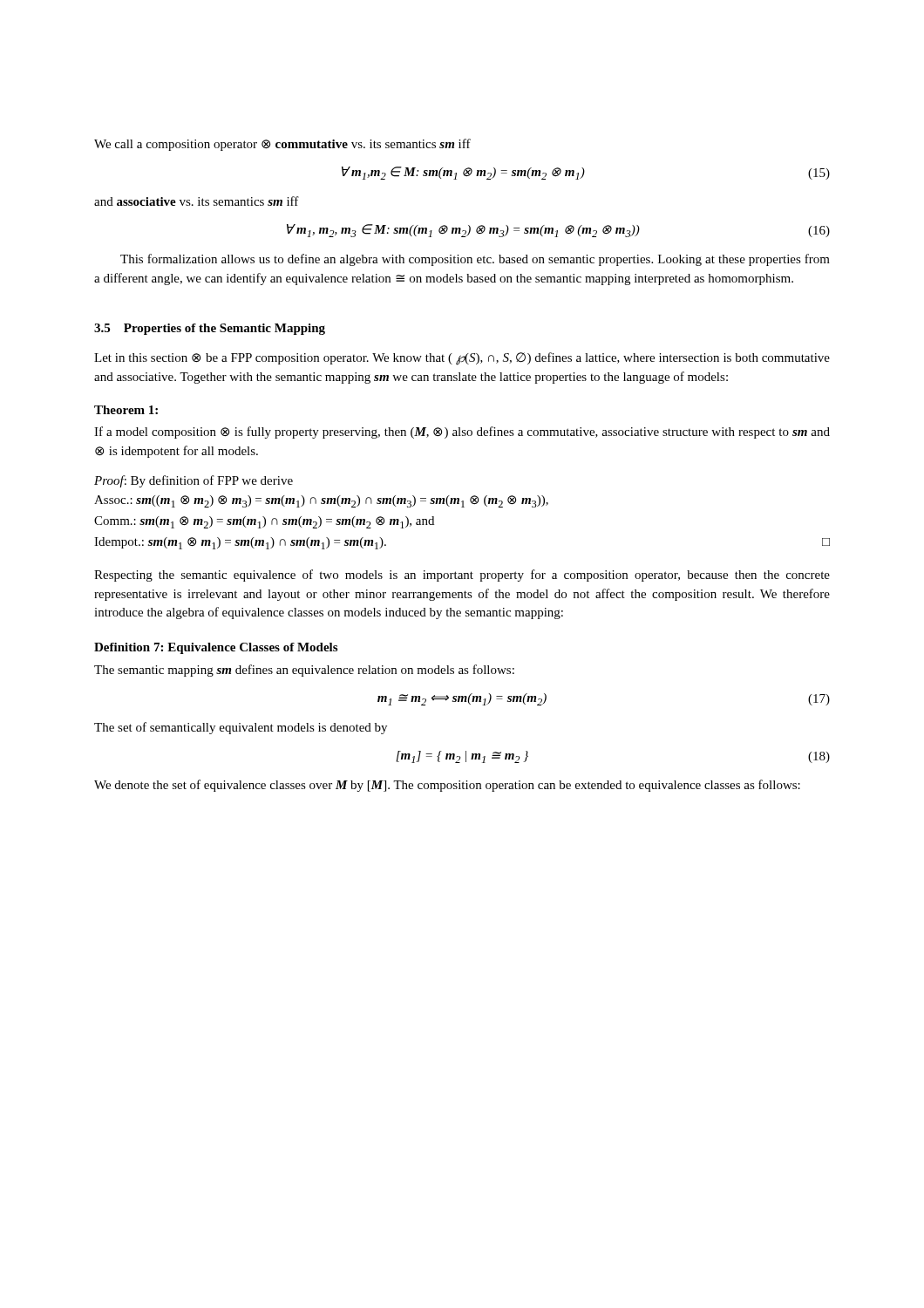Find the block starting "If a model composition ⊗ is fully"
Screen dimensions: 1308x924
coord(462,441)
